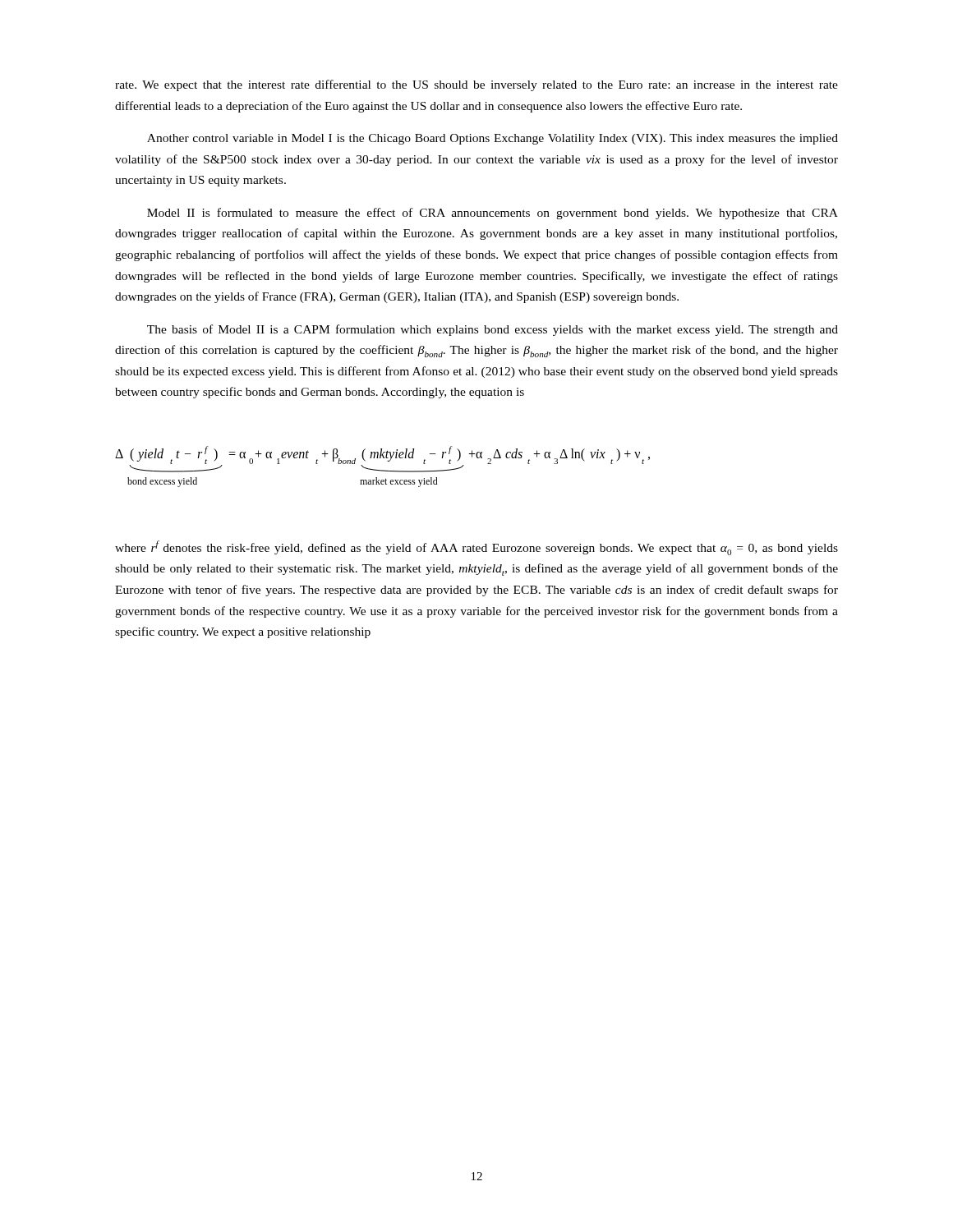Locate the formula that reads "Δ ( yield"

[382, 459]
